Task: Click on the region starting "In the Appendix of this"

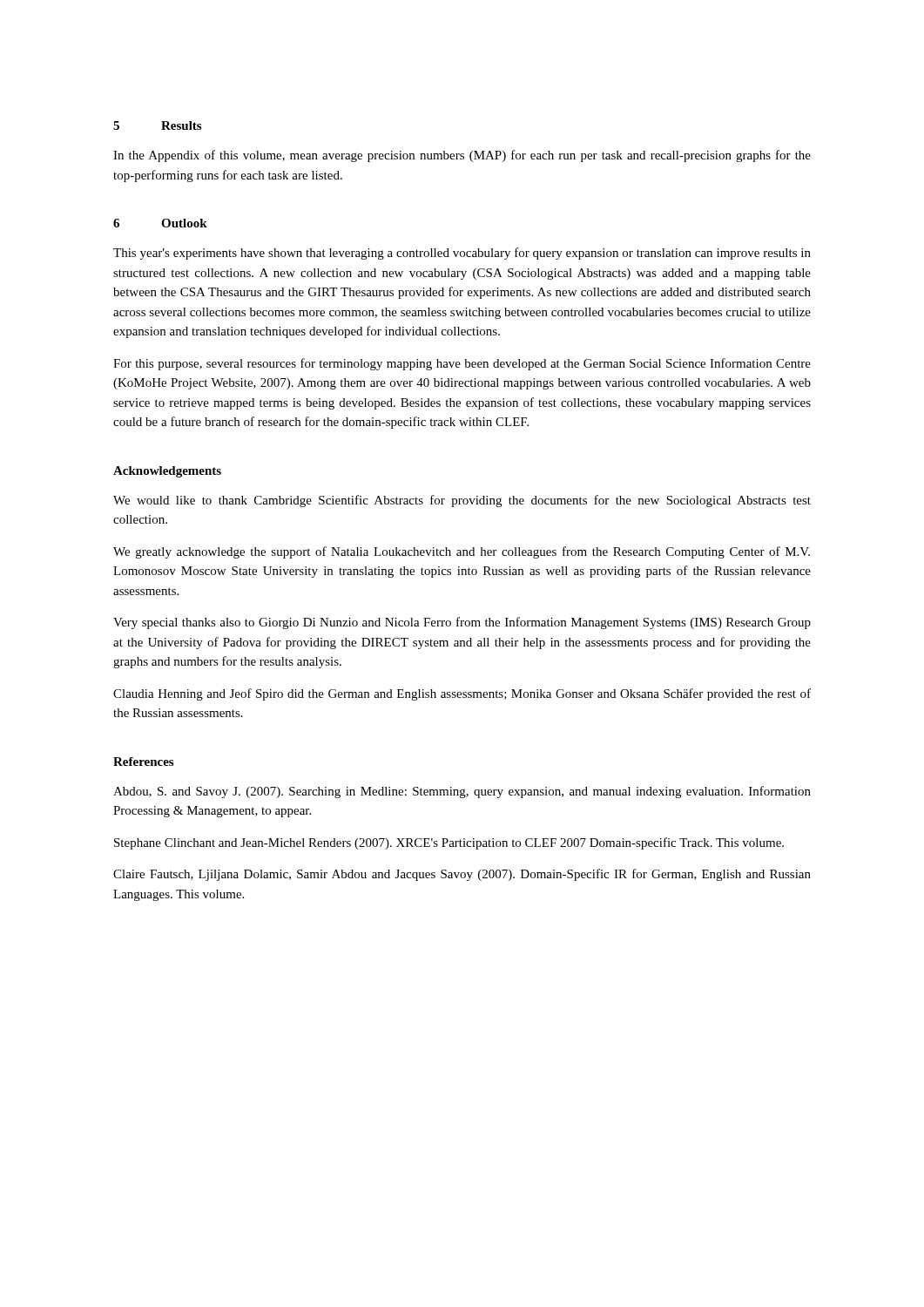Action: 462,165
